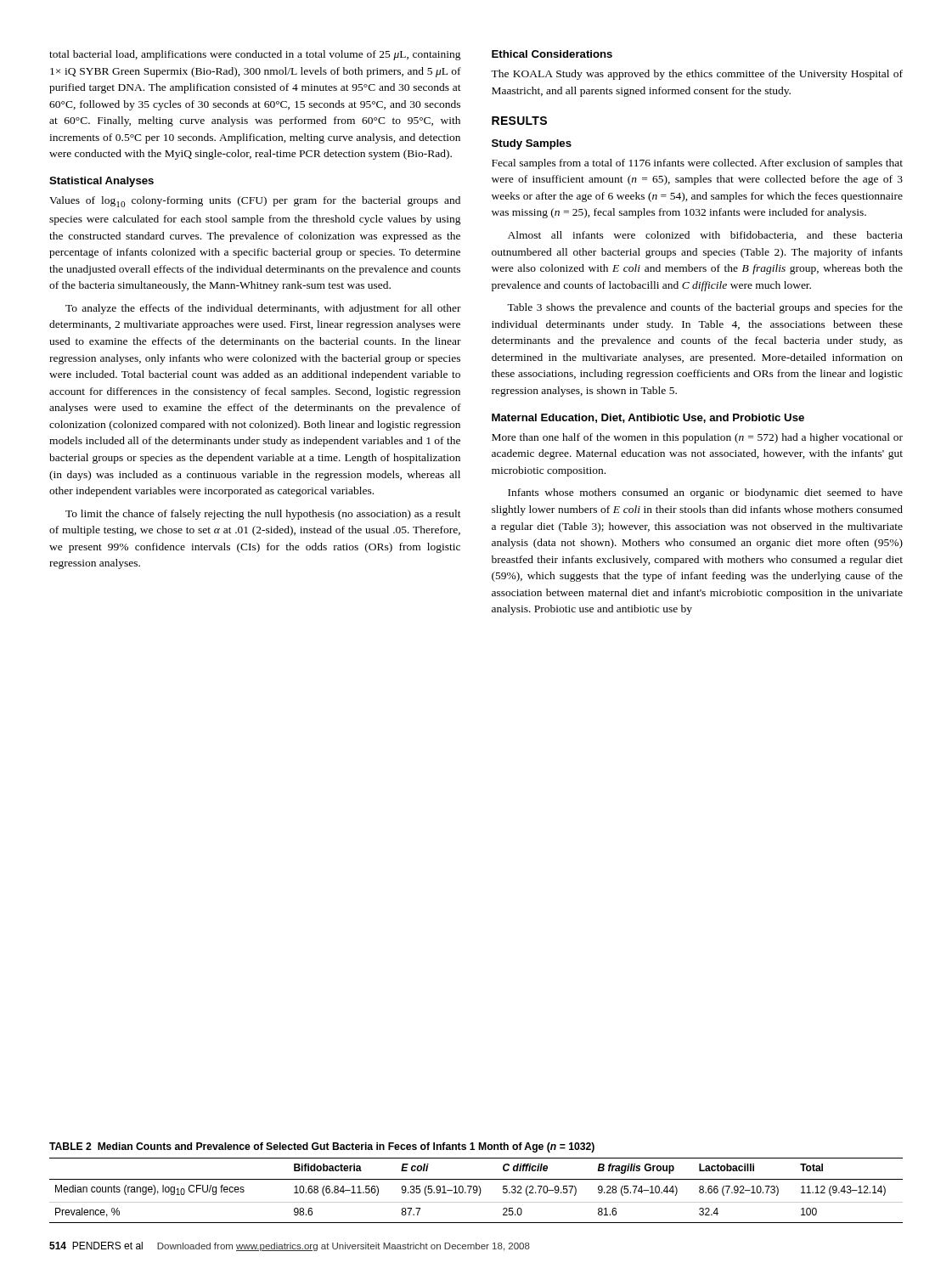The width and height of the screenshot is (952, 1274).
Task: Point to the block starting "total bacterial load, amplifications were"
Action: pyautogui.click(x=255, y=104)
